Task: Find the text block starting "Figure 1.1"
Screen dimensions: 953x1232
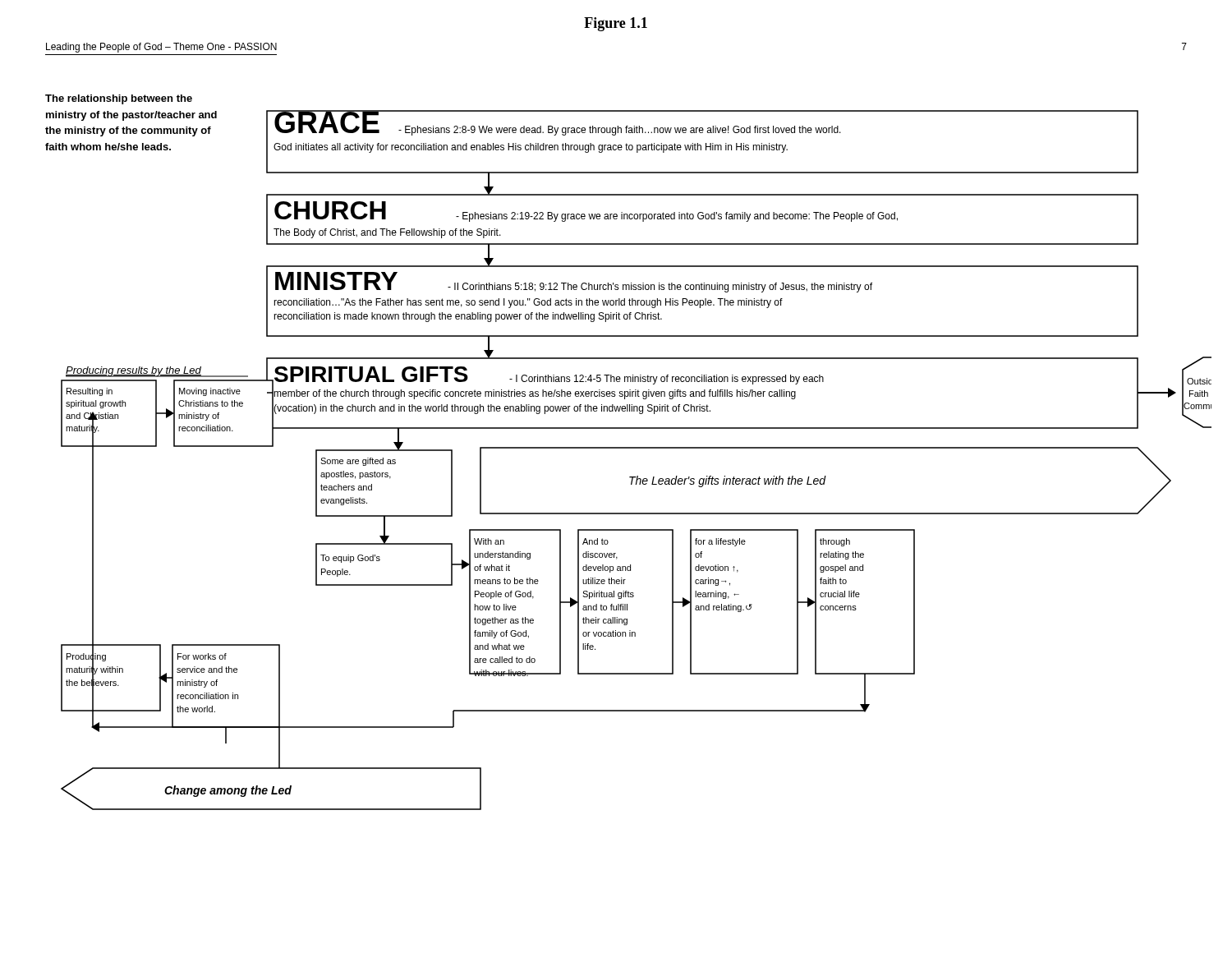Action: tap(616, 23)
